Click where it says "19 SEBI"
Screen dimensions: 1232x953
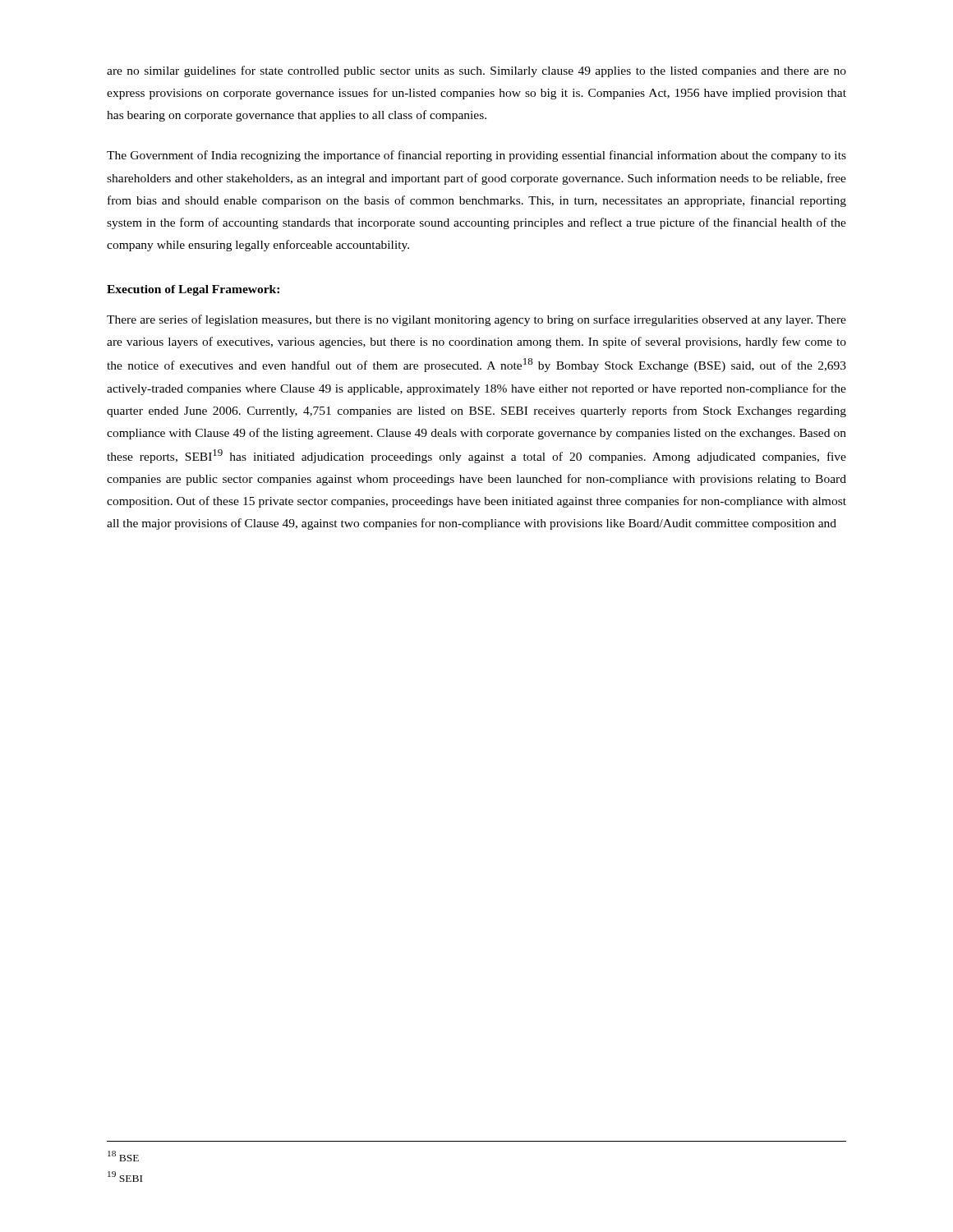[x=125, y=1176]
